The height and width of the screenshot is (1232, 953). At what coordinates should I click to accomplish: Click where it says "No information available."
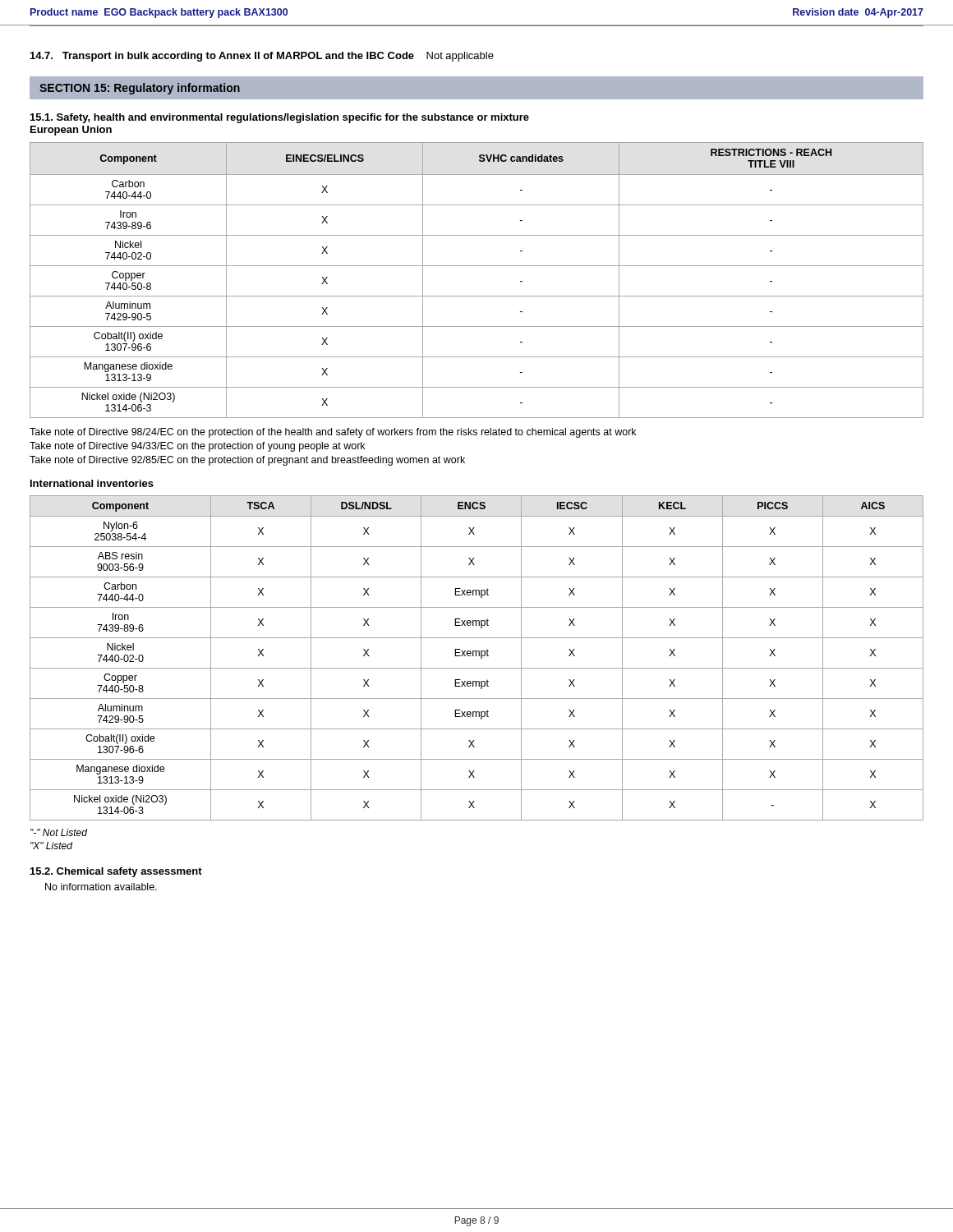point(101,887)
